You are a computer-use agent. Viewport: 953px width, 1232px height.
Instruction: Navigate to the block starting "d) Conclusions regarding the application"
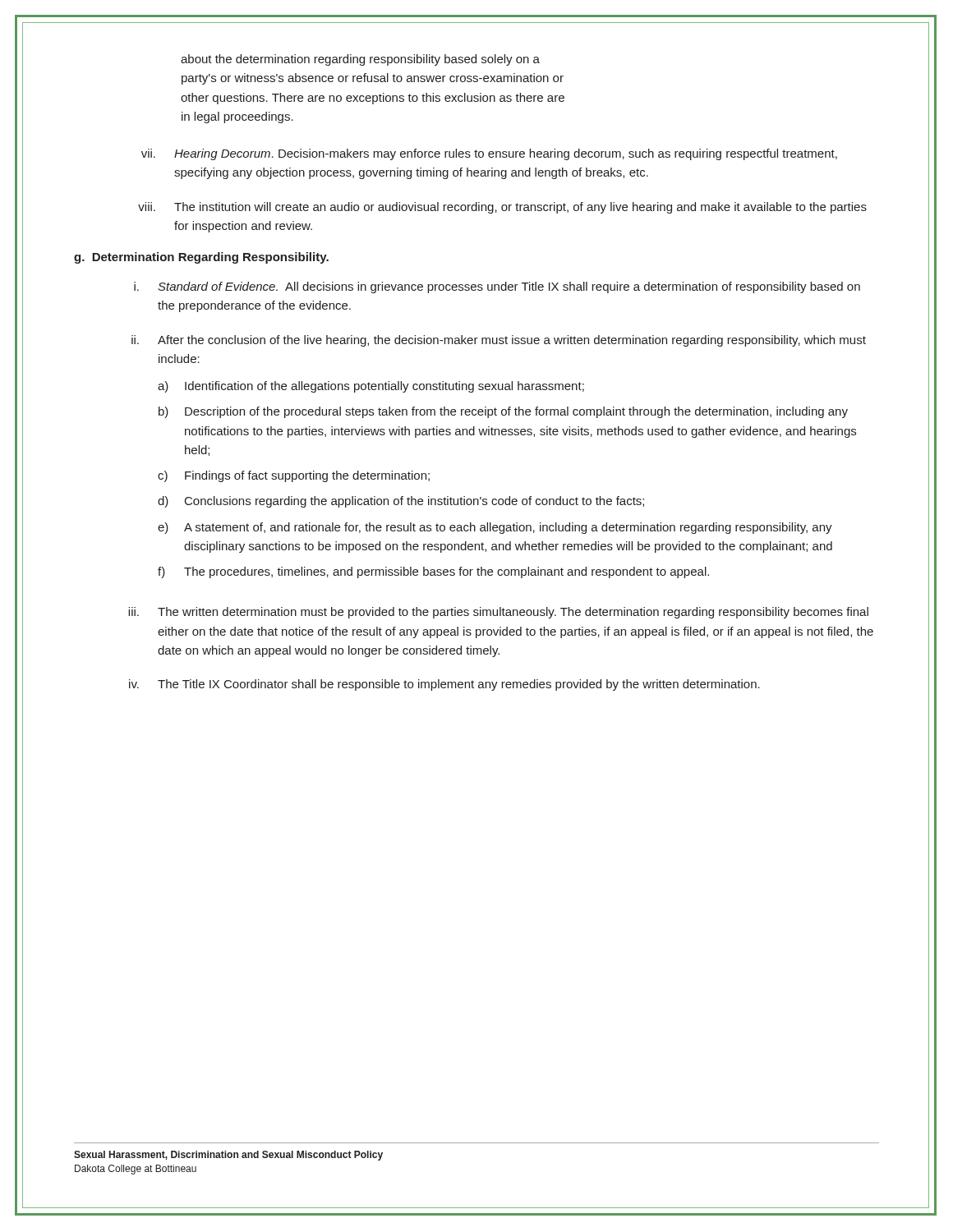point(518,501)
